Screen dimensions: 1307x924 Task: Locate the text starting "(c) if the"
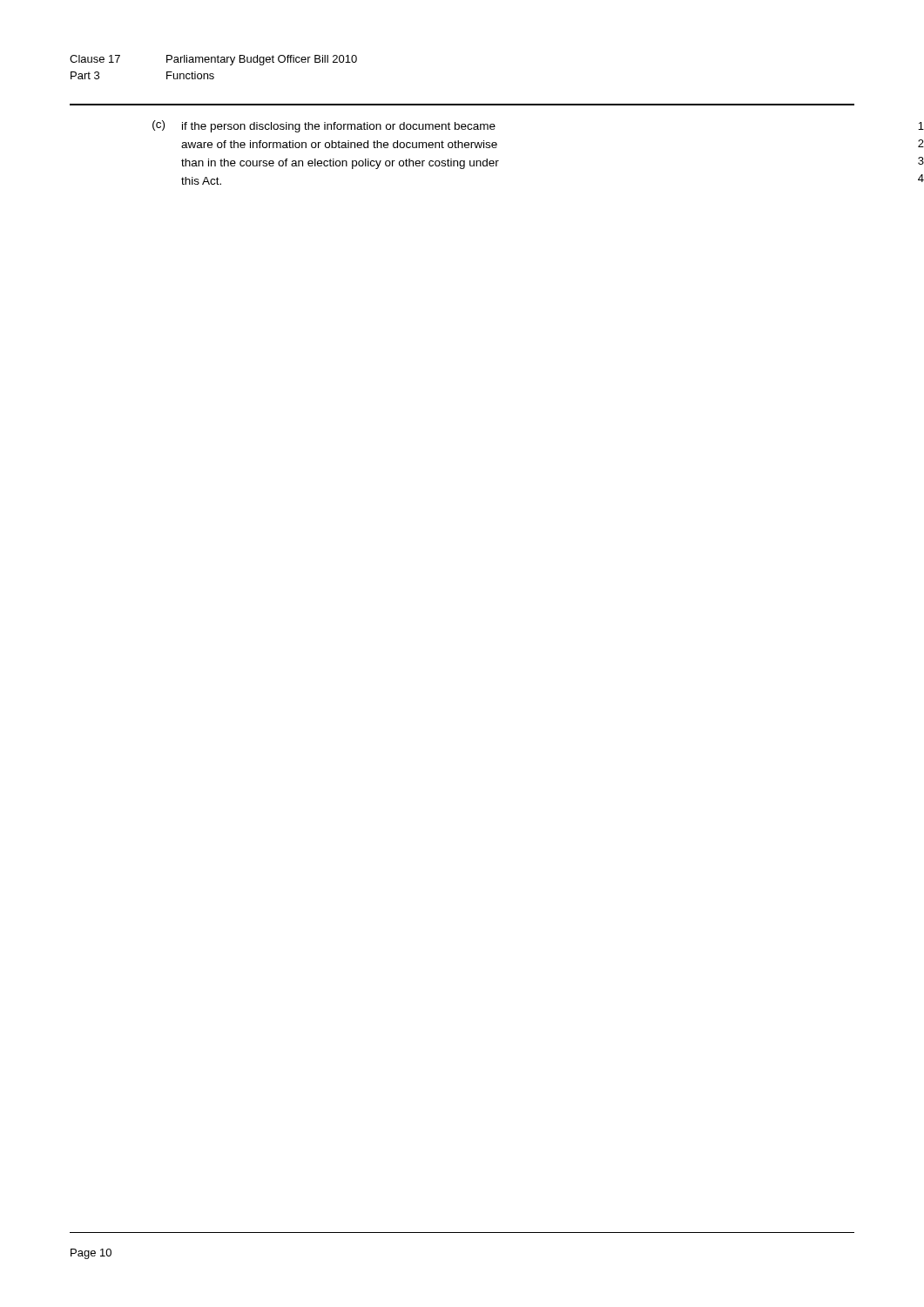(x=462, y=154)
